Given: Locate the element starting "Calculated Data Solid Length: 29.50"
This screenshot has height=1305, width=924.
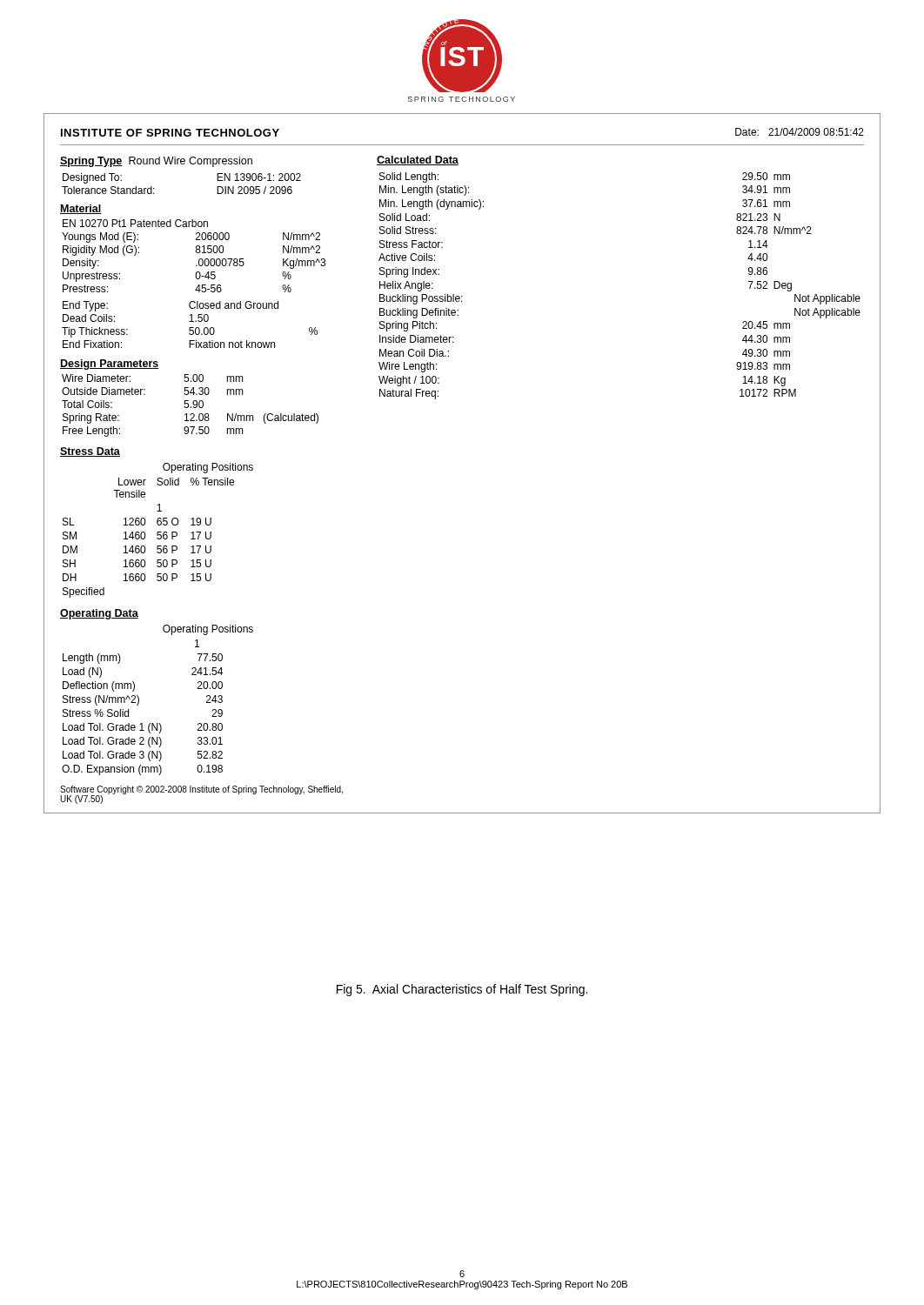Looking at the screenshot, I should 418,161.
